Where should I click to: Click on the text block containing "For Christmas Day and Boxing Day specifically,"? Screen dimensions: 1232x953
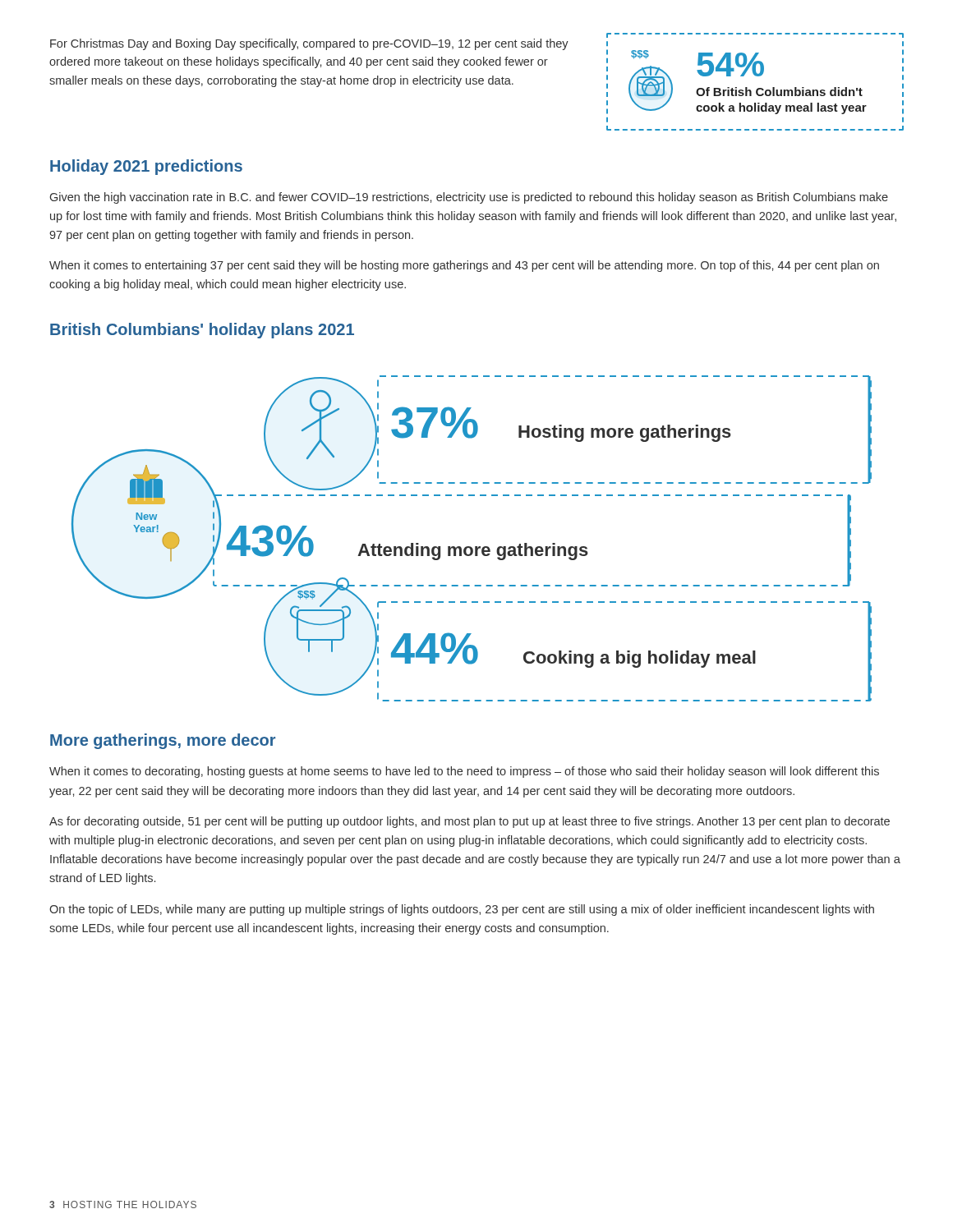[309, 62]
